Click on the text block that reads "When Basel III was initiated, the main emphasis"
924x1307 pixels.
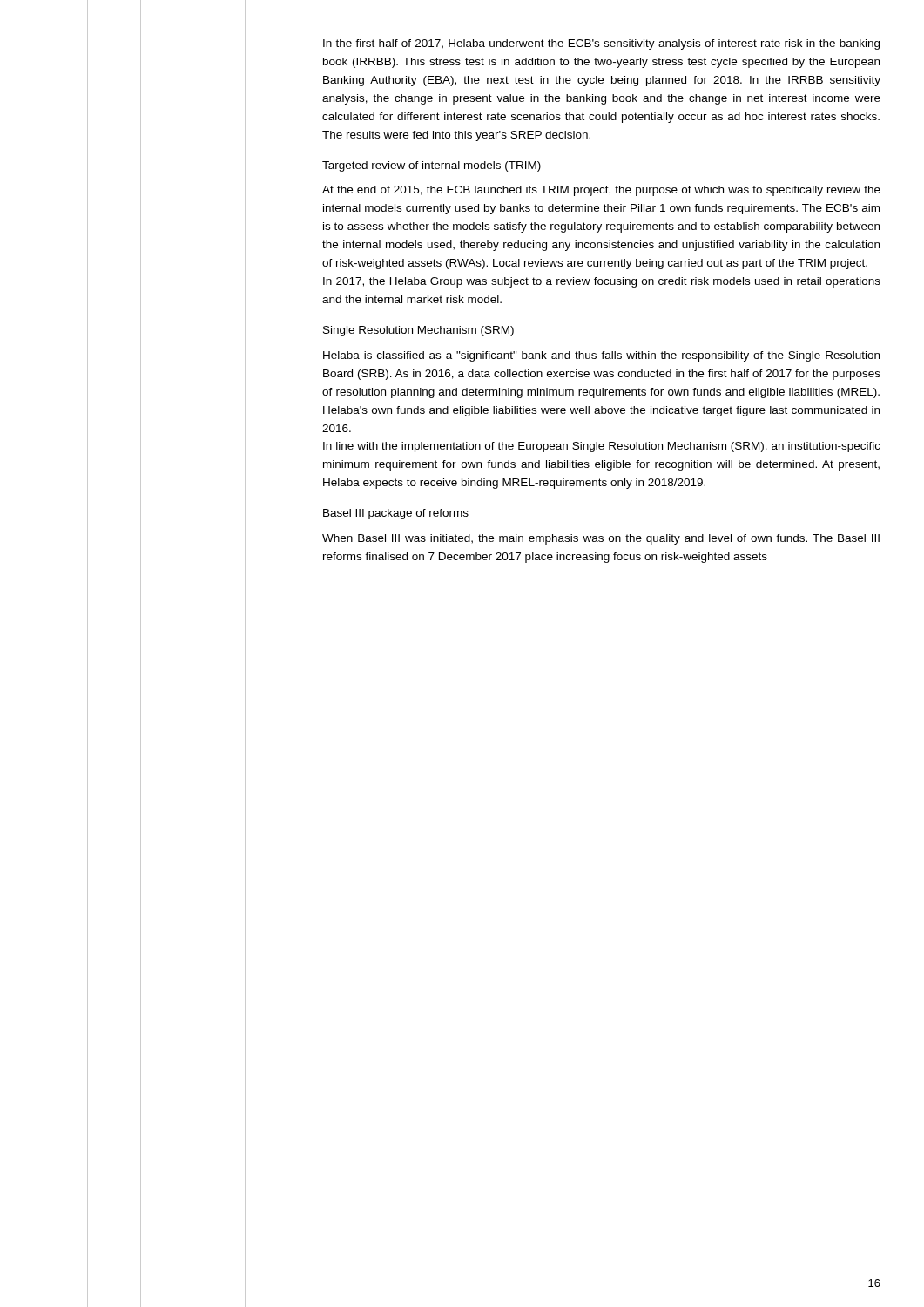point(601,547)
